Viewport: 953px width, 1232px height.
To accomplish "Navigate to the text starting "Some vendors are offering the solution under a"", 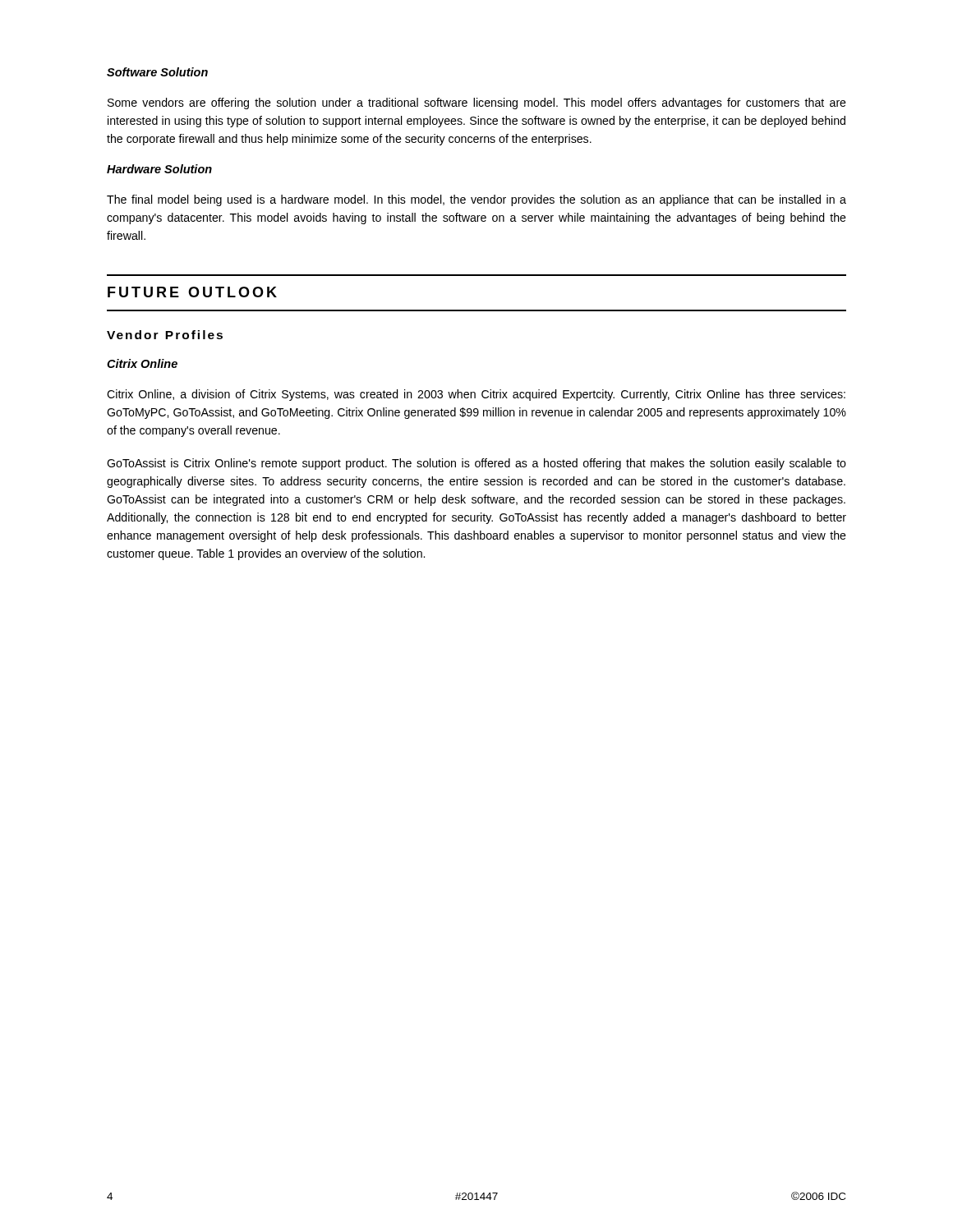I will (476, 121).
